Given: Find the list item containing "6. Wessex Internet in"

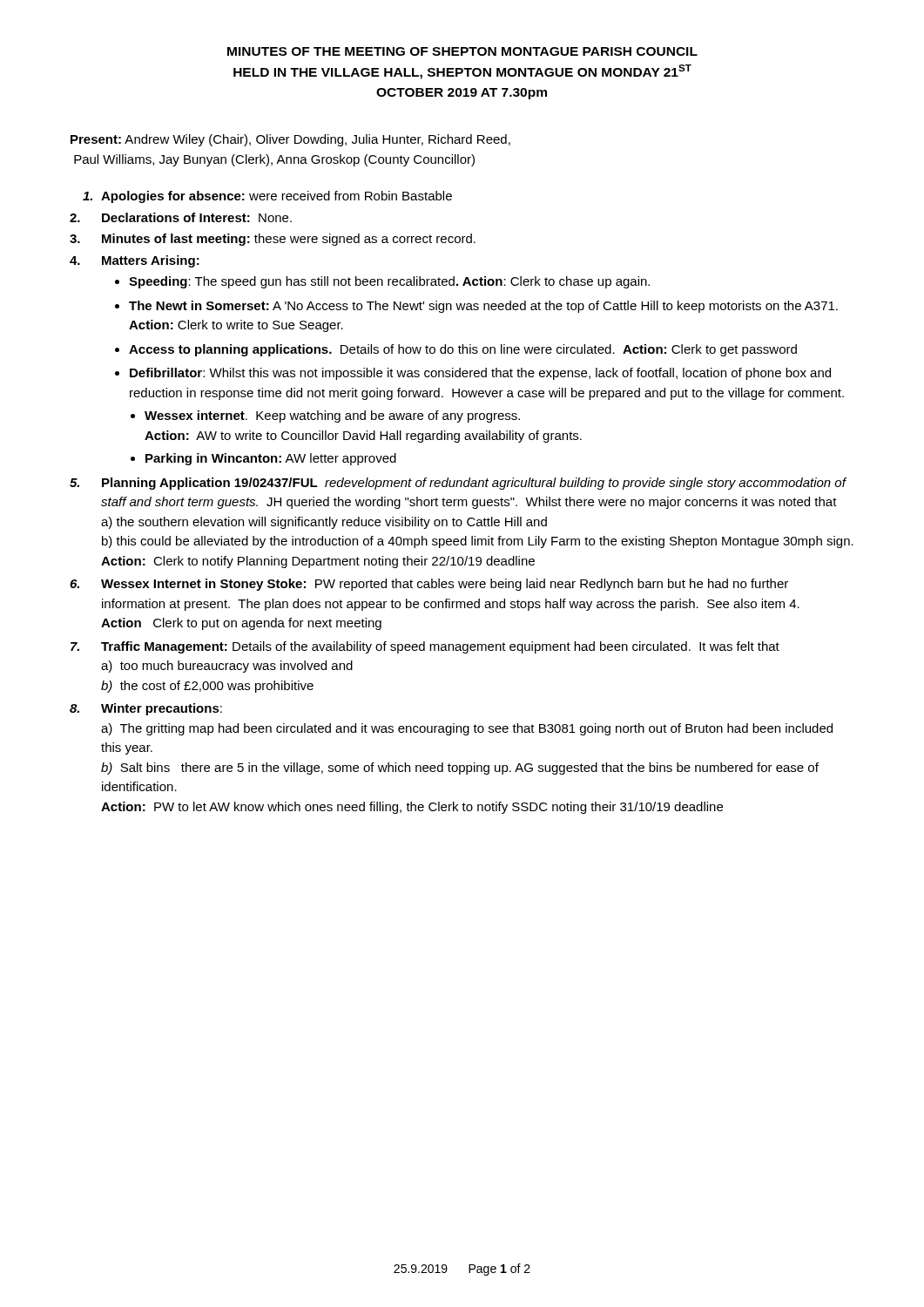Looking at the screenshot, I should coord(462,604).
